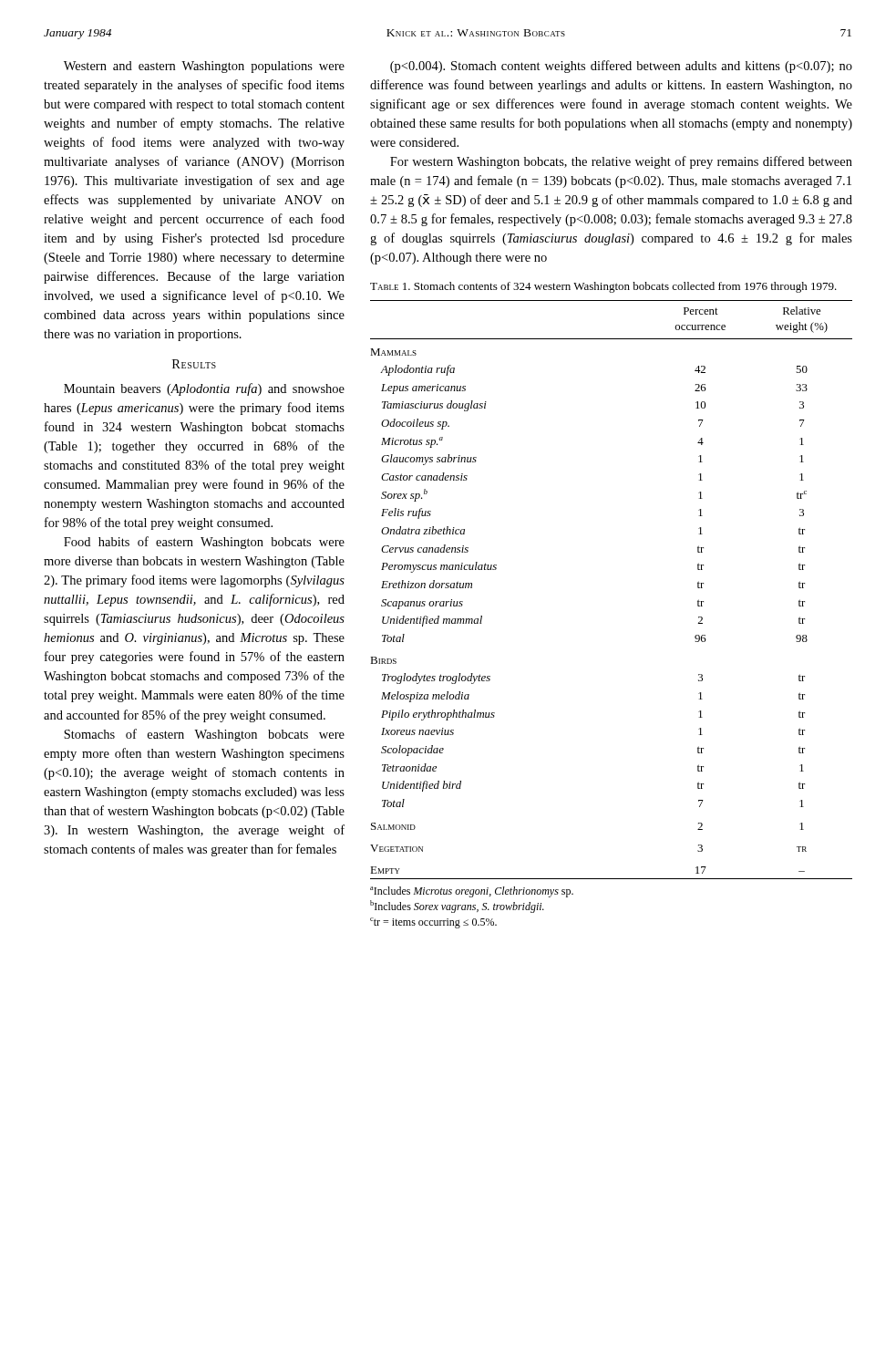Screen dimensions: 1368x896
Task: Where is the passage that starts "Stomachs of eastern Washington bobcats were"?
Action: 194,792
